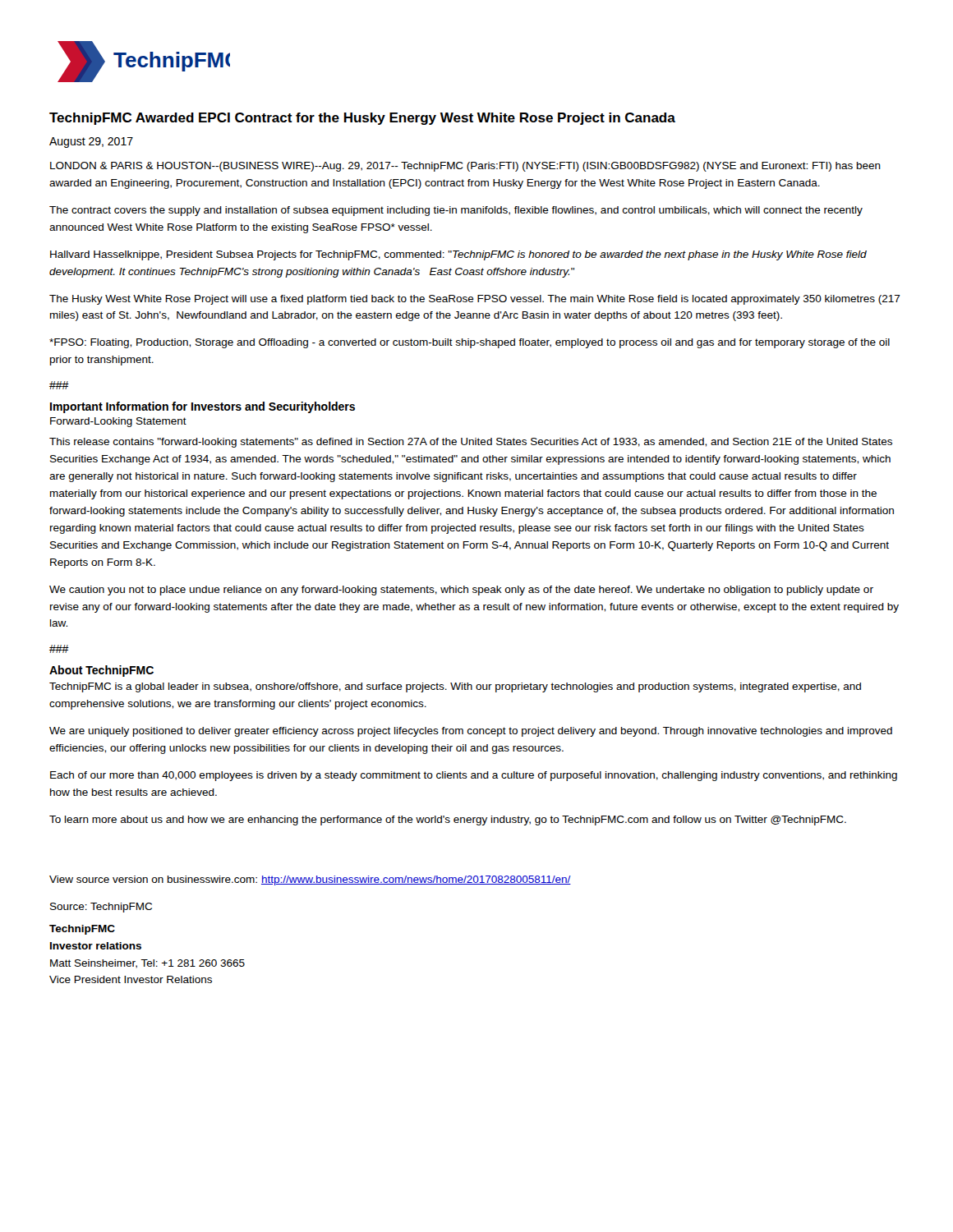Viewport: 953px width, 1232px height.
Task: Locate the block of text that opens with "LONDON & PARIS & HOUSTON--(BUSINESS WIRE)--Aug. 29,"
Action: 465,174
